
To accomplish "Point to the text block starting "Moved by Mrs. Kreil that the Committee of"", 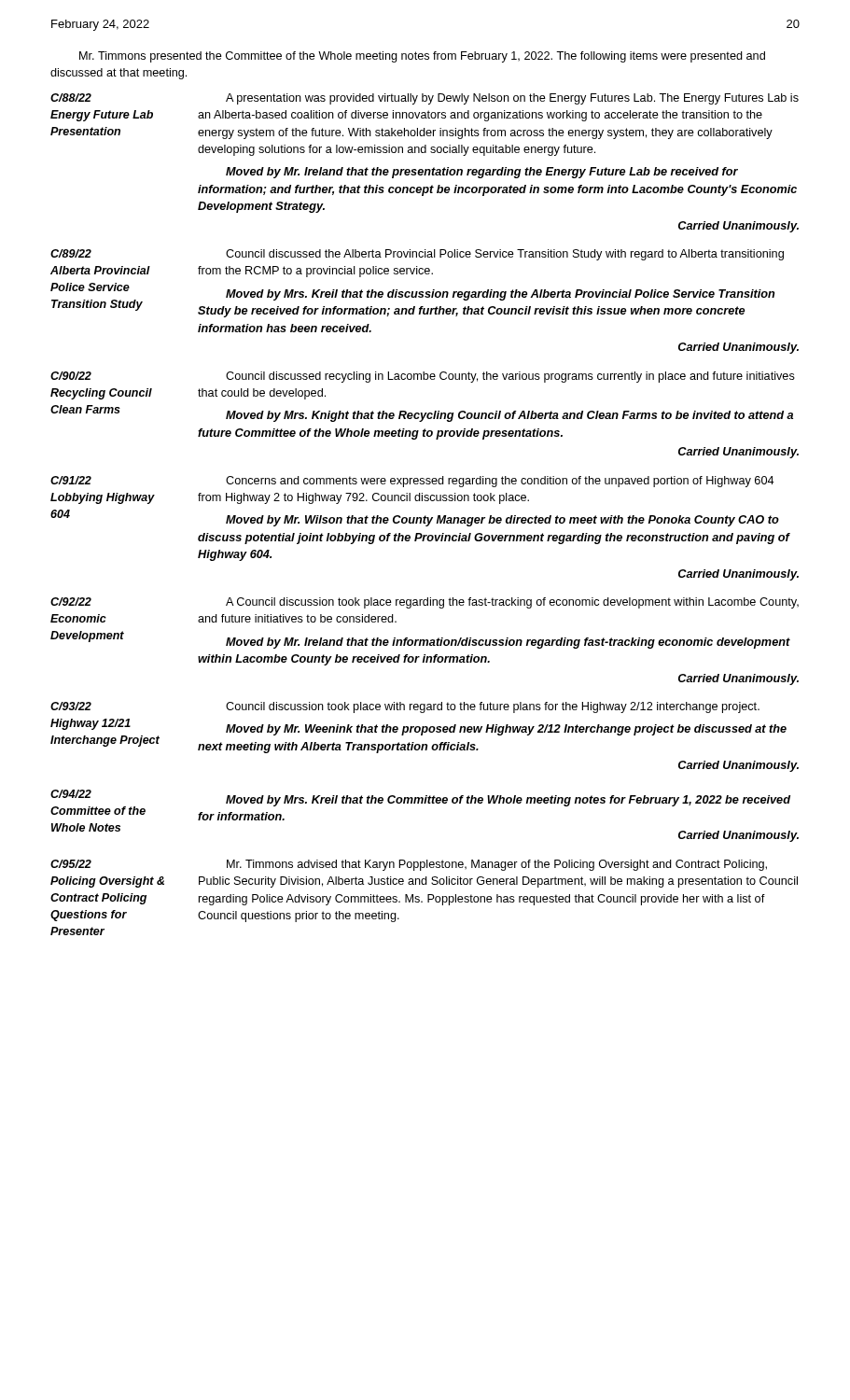I will (x=494, y=808).
